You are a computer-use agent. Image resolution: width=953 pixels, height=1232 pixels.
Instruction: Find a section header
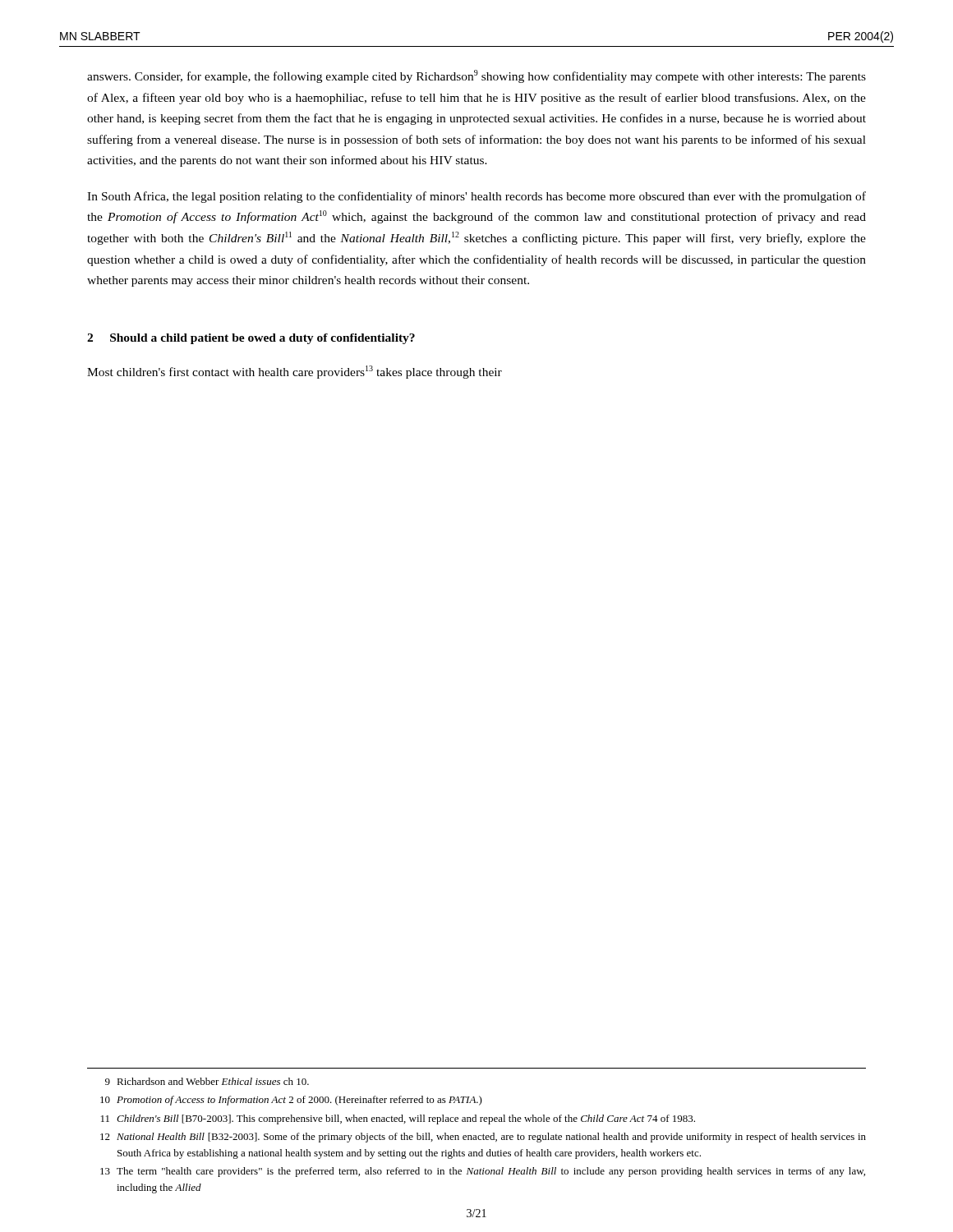pos(251,337)
